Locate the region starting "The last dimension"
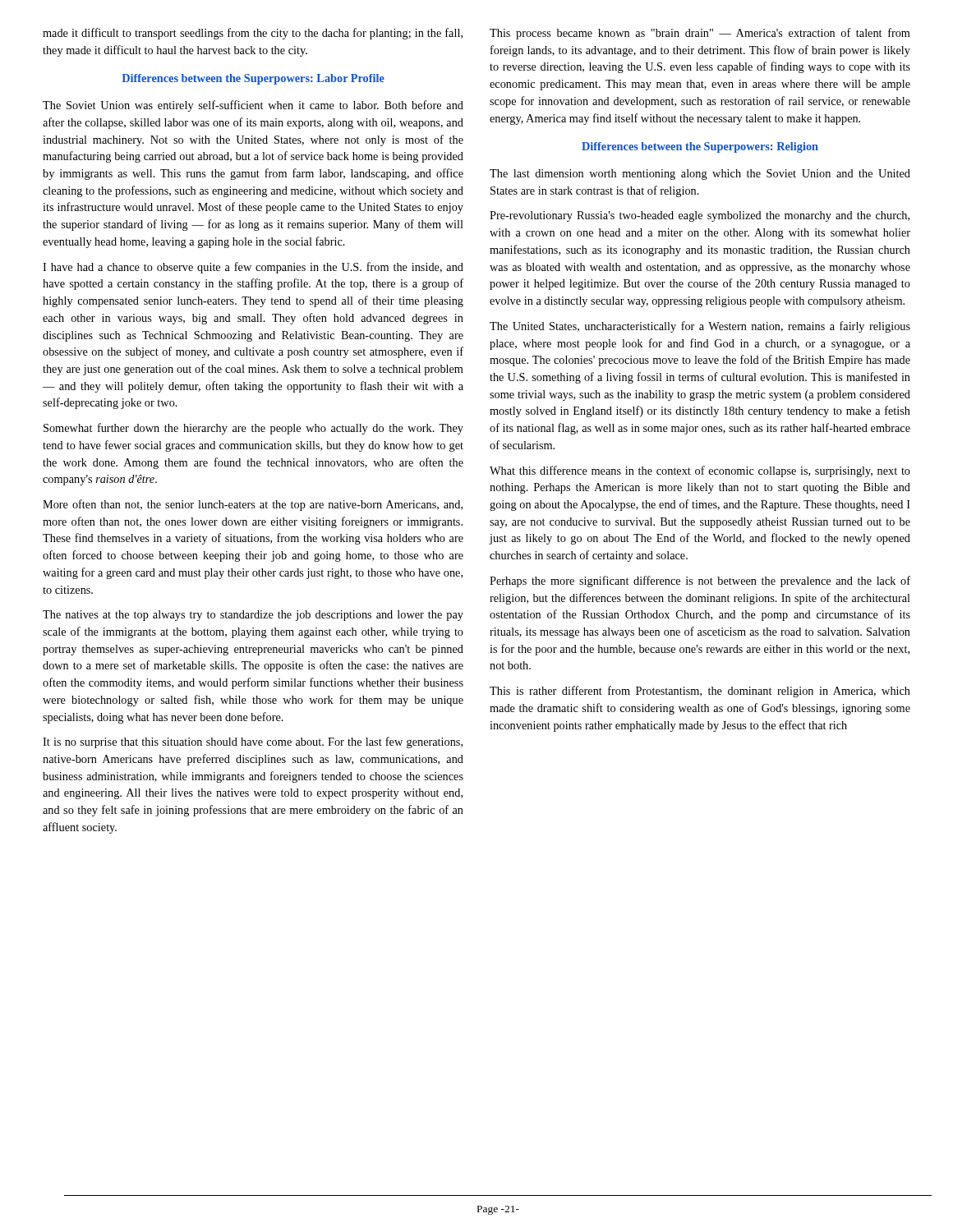Image resolution: width=953 pixels, height=1232 pixels. tap(700, 182)
